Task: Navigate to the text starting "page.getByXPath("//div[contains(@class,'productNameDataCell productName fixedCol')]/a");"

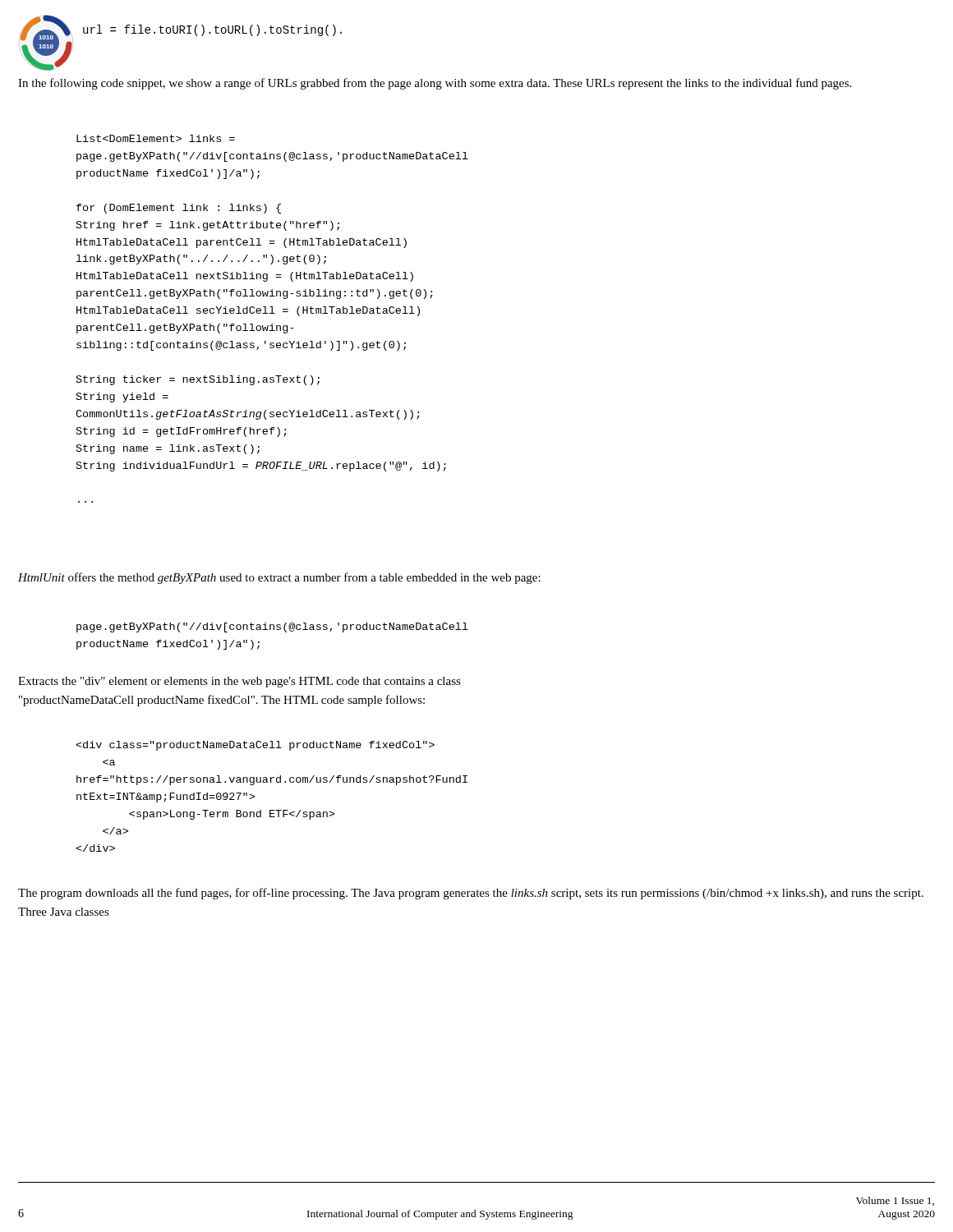Action: pos(272,627)
